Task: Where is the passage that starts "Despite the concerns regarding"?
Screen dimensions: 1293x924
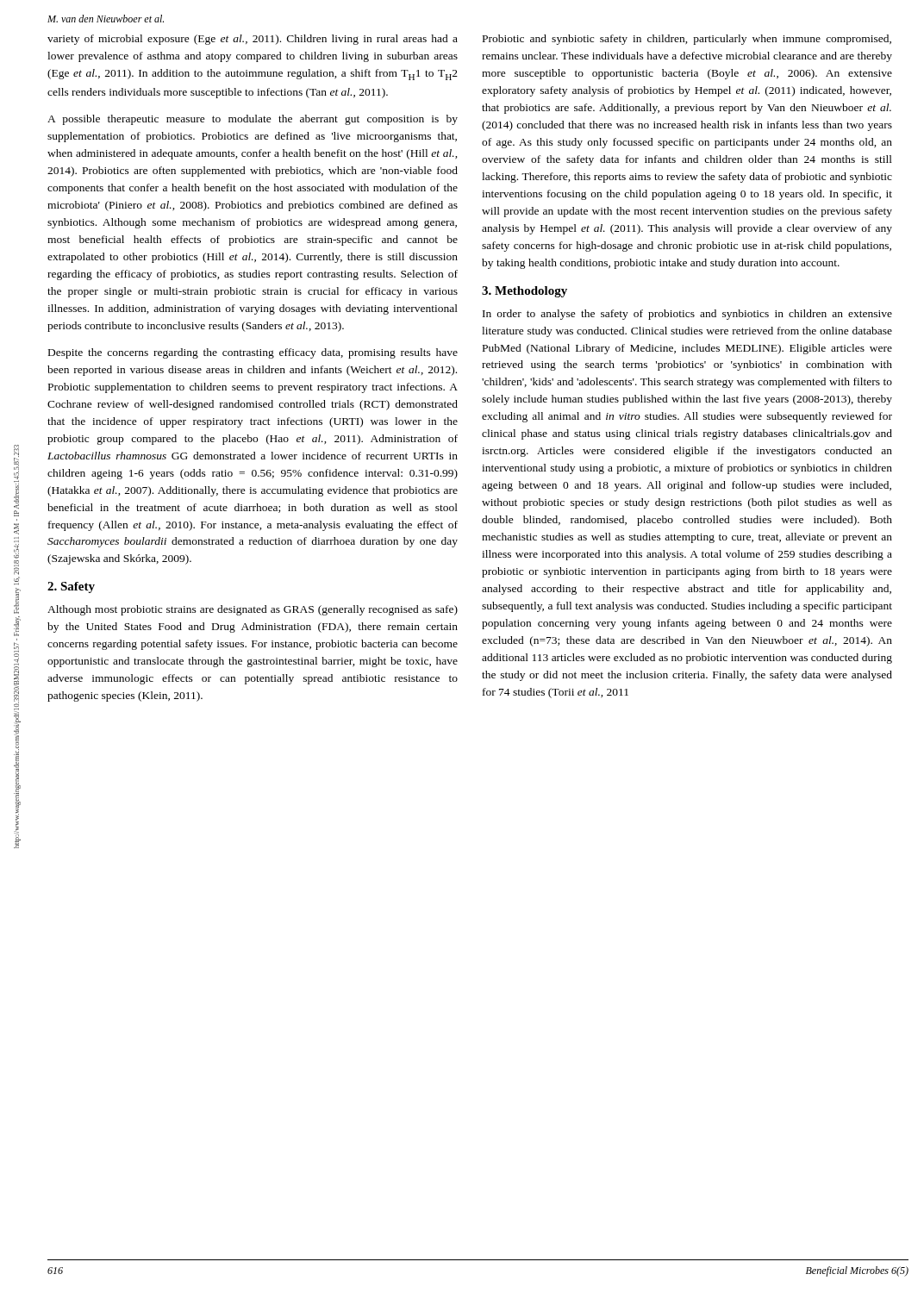Action: tap(253, 456)
